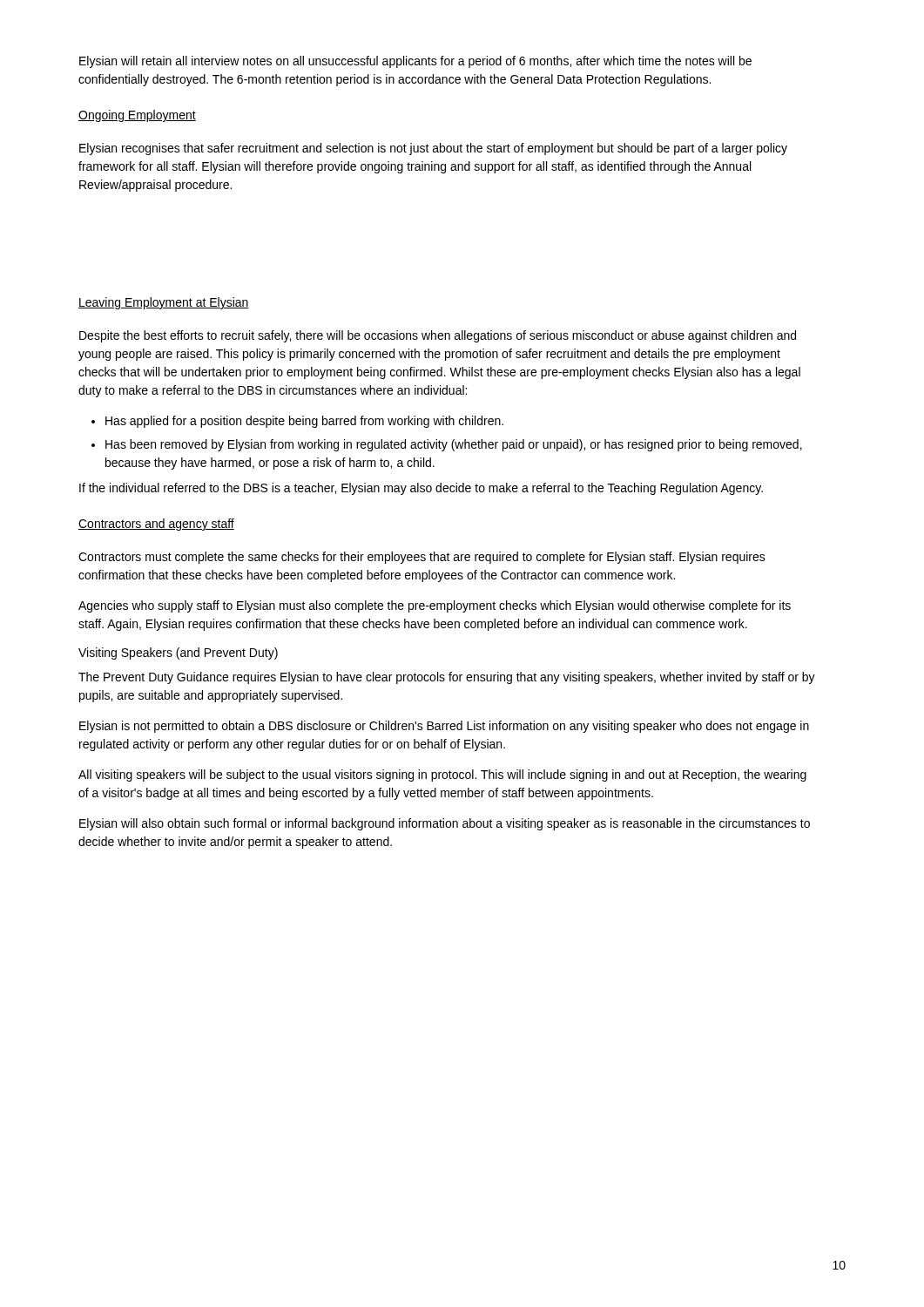
Task: Find "Leaving Employment at Elysian" on this page
Action: point(163,302)
